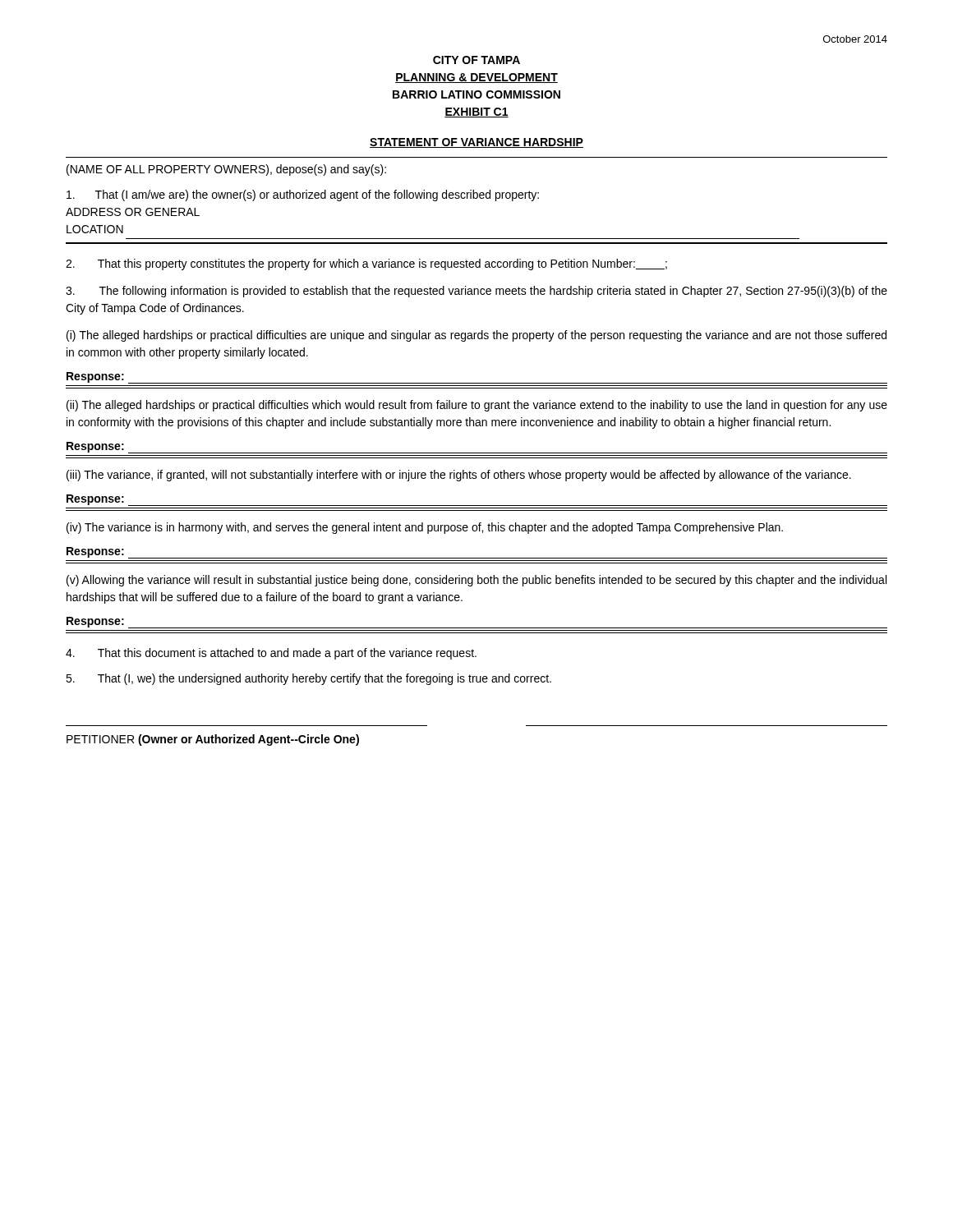The height and width of the screenshot is (1232, 953).
Task: Locate the region starting "That this document"
Action: click(x=272, y=653)
